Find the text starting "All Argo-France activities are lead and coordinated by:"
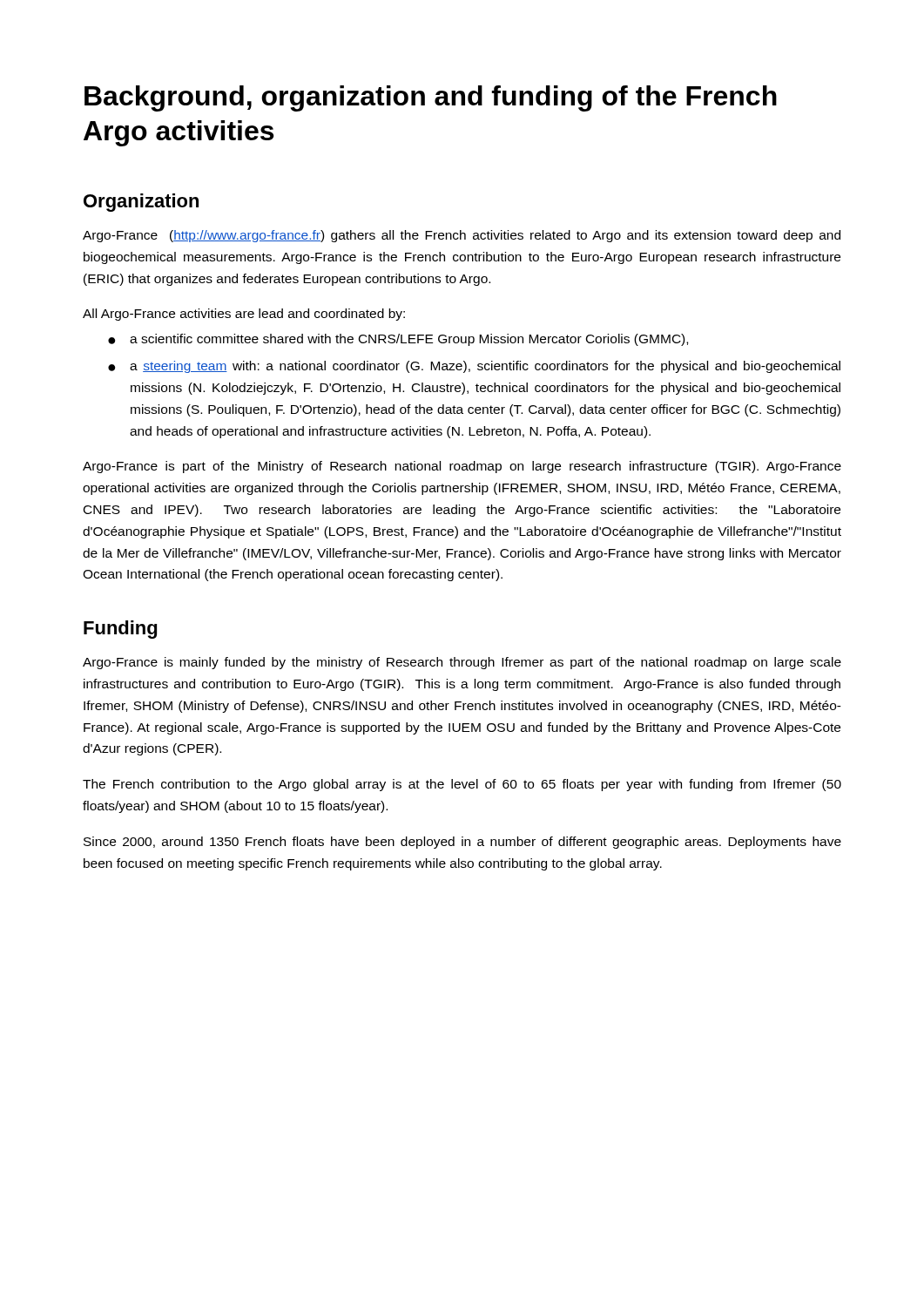The image size is (924, 1307). pos(244,314)
